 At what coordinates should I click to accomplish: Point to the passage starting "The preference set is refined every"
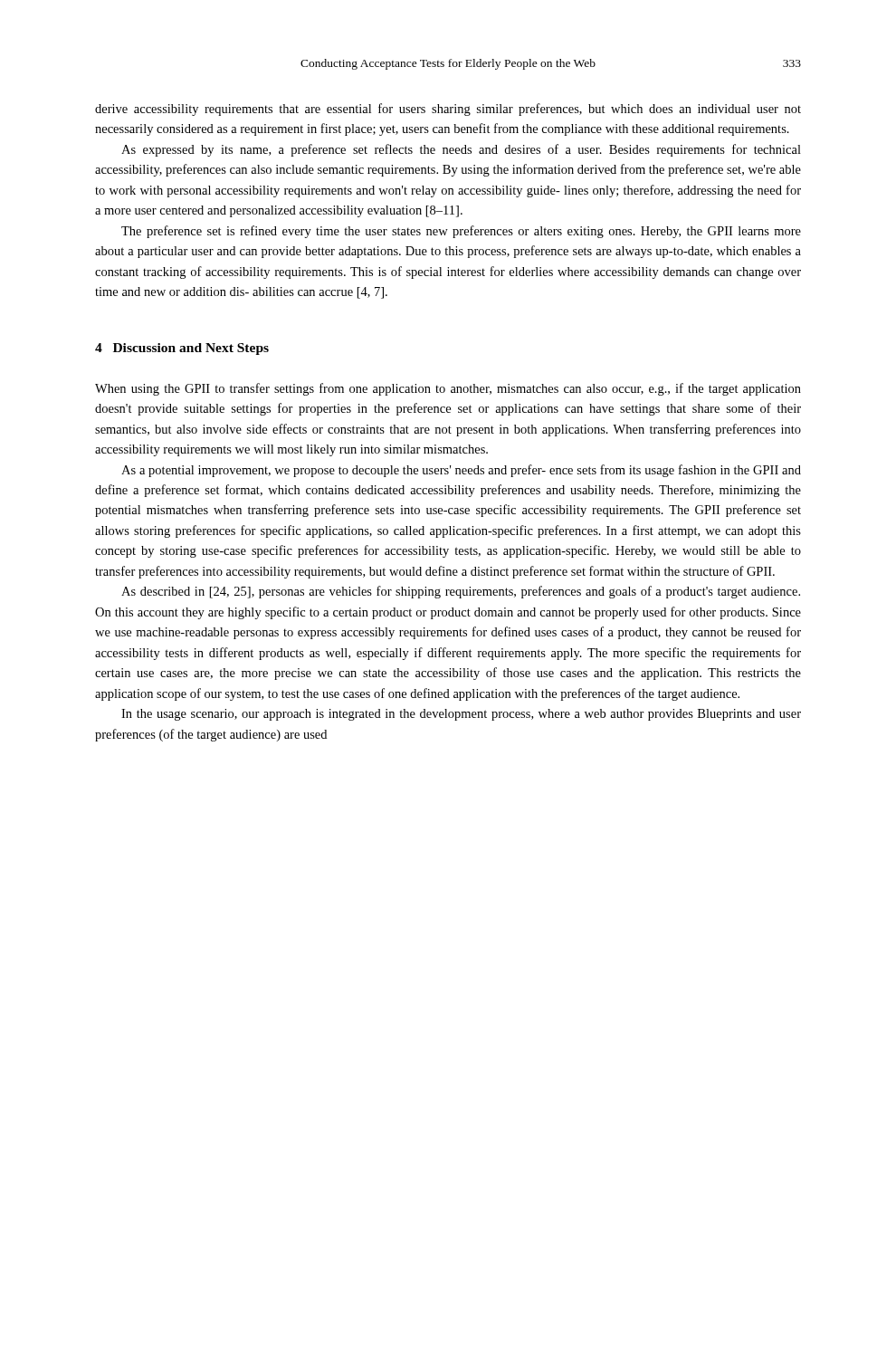448,261
